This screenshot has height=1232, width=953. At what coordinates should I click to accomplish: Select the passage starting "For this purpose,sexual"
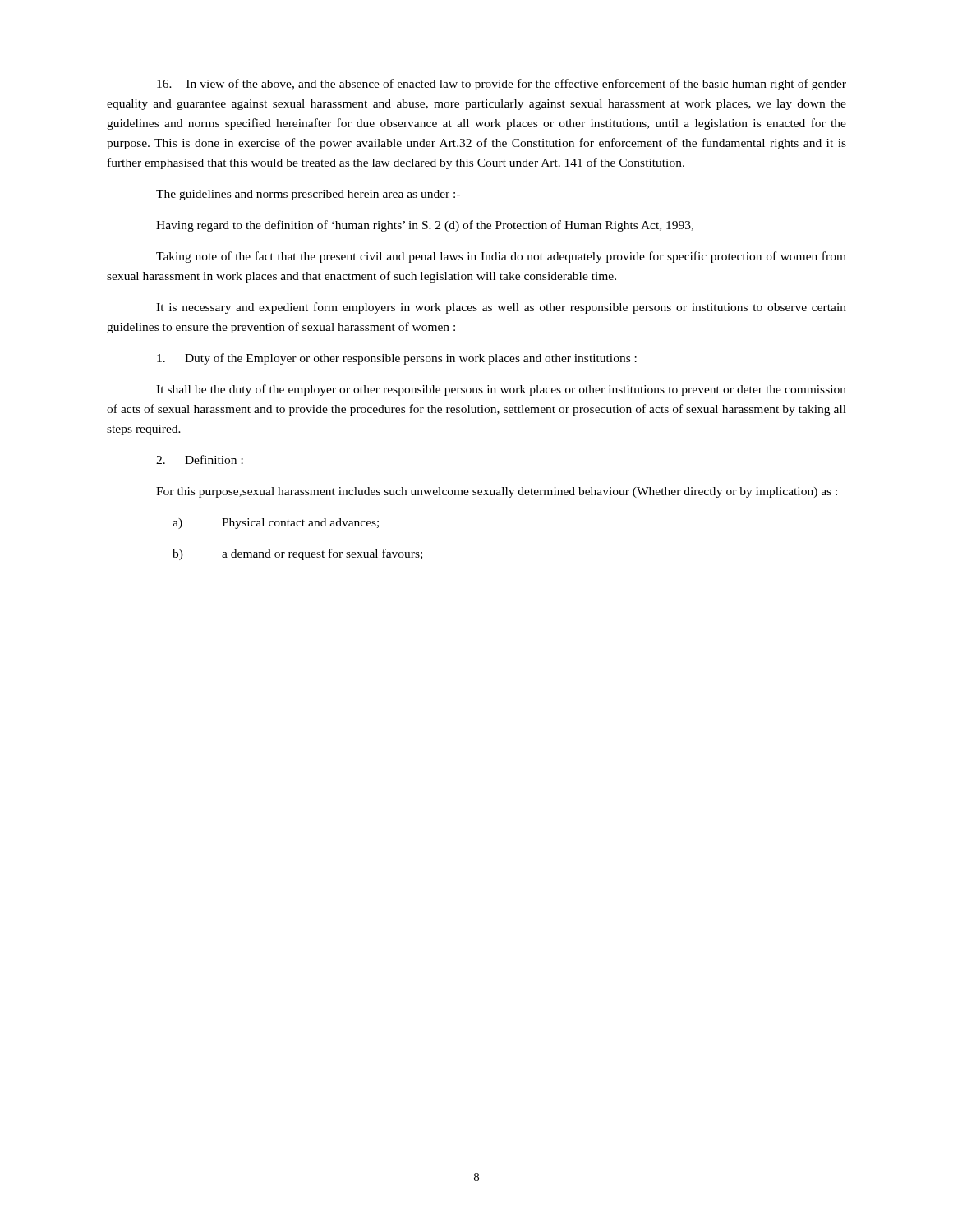click(x=497, y=491)
